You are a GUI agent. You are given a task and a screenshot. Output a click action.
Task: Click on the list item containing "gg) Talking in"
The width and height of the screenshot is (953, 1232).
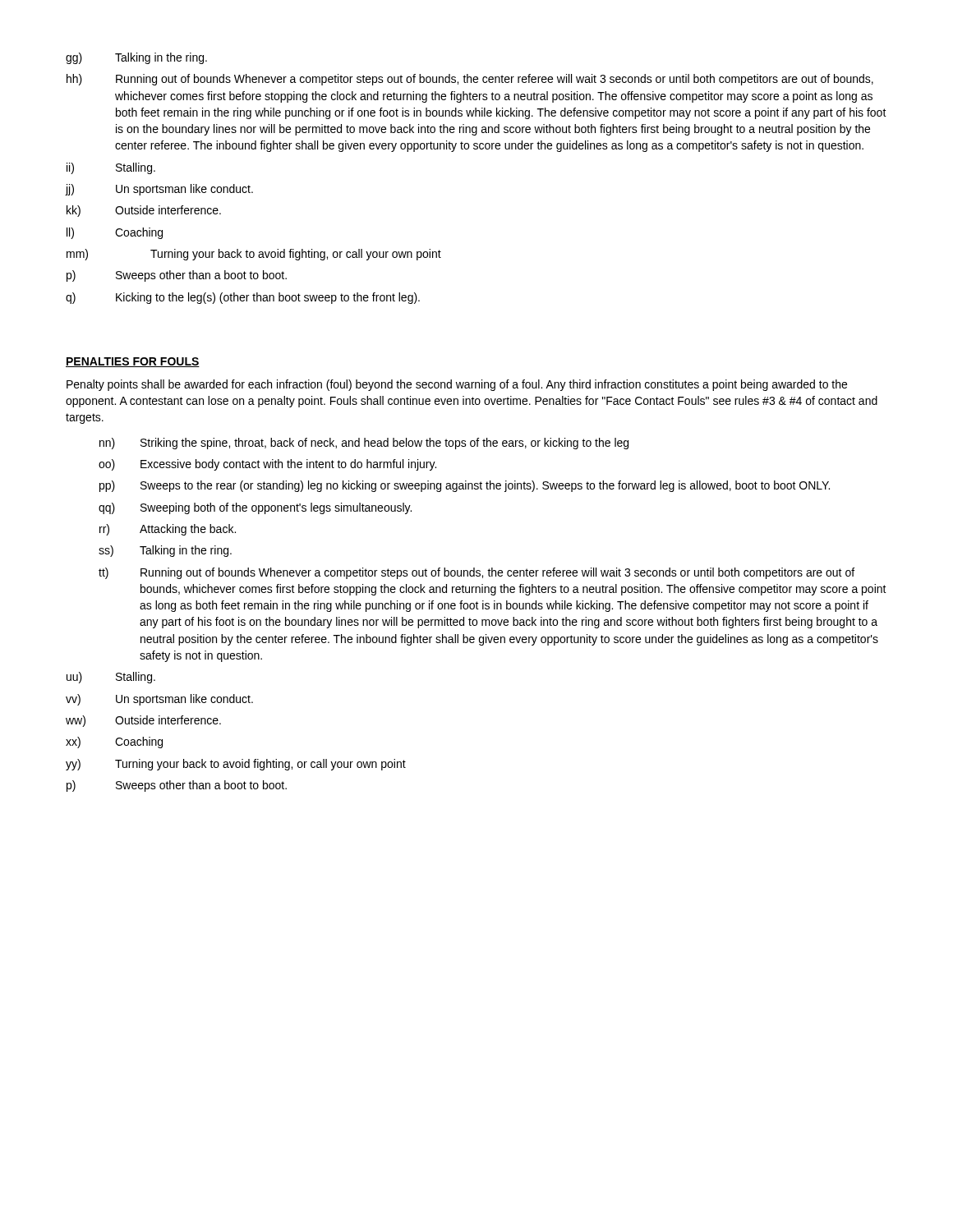(x=136, y=58)
